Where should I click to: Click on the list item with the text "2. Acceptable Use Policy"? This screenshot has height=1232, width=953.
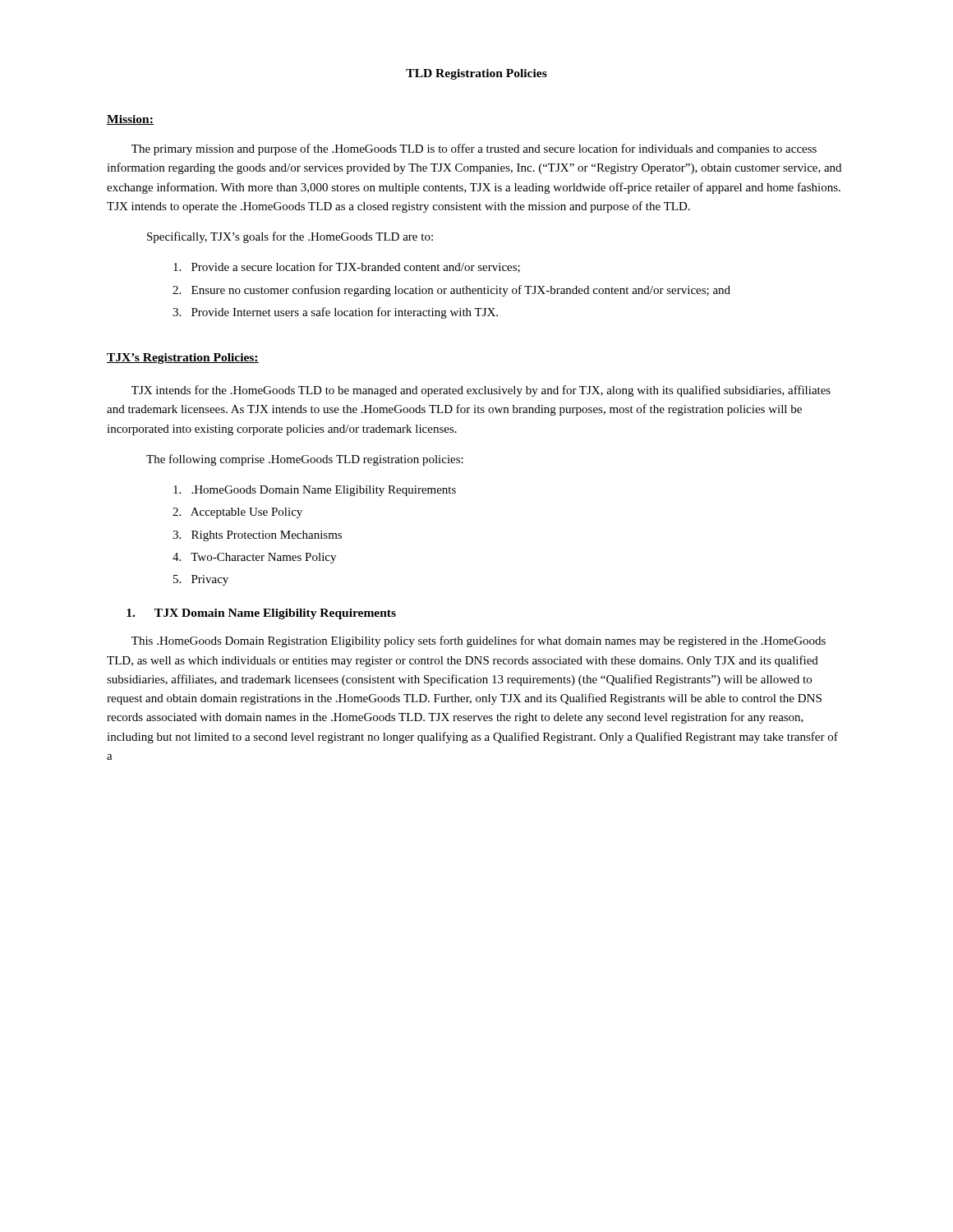[238, 512]
